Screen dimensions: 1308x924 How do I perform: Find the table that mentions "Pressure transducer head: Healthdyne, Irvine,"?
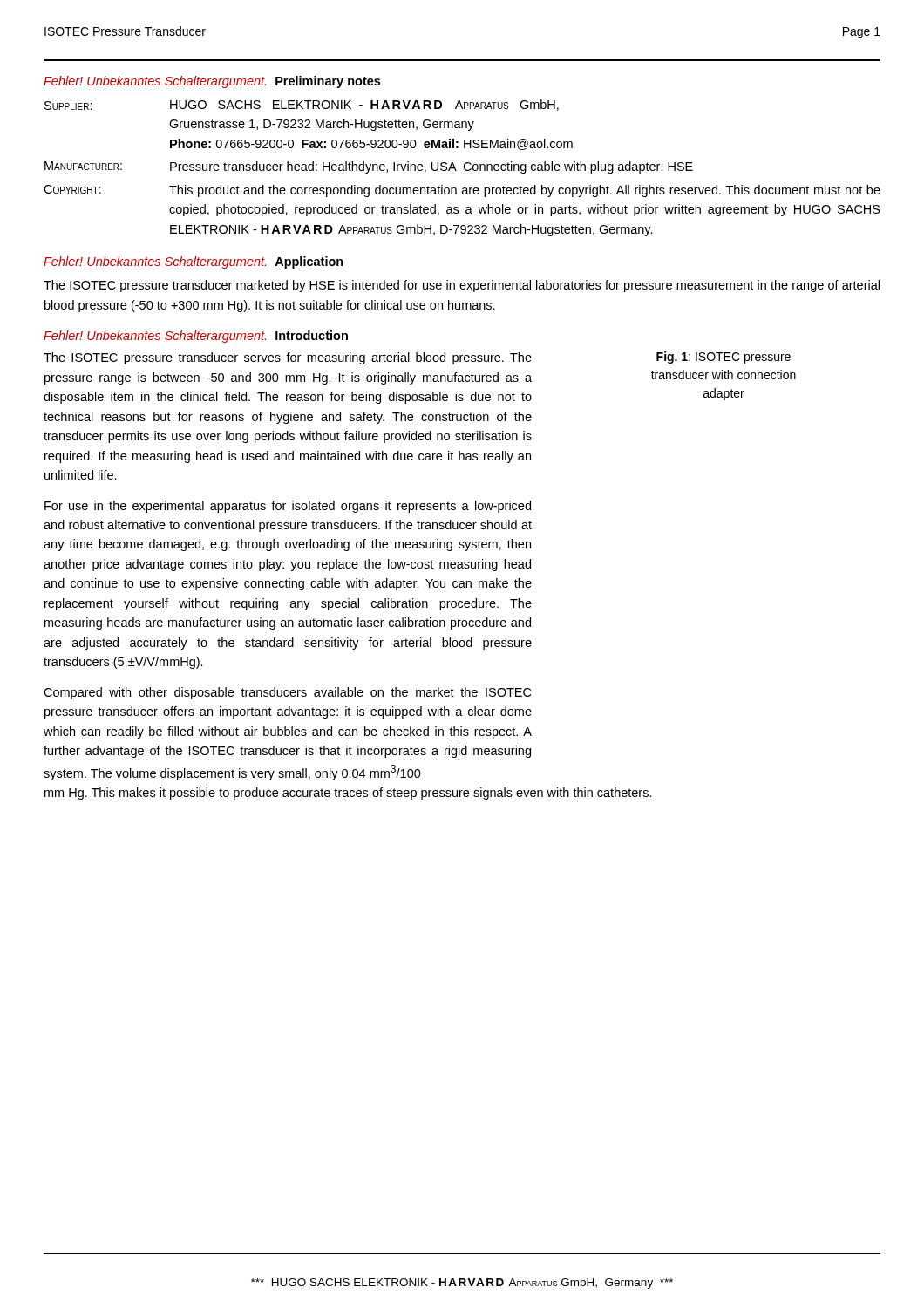coord(462,167)
